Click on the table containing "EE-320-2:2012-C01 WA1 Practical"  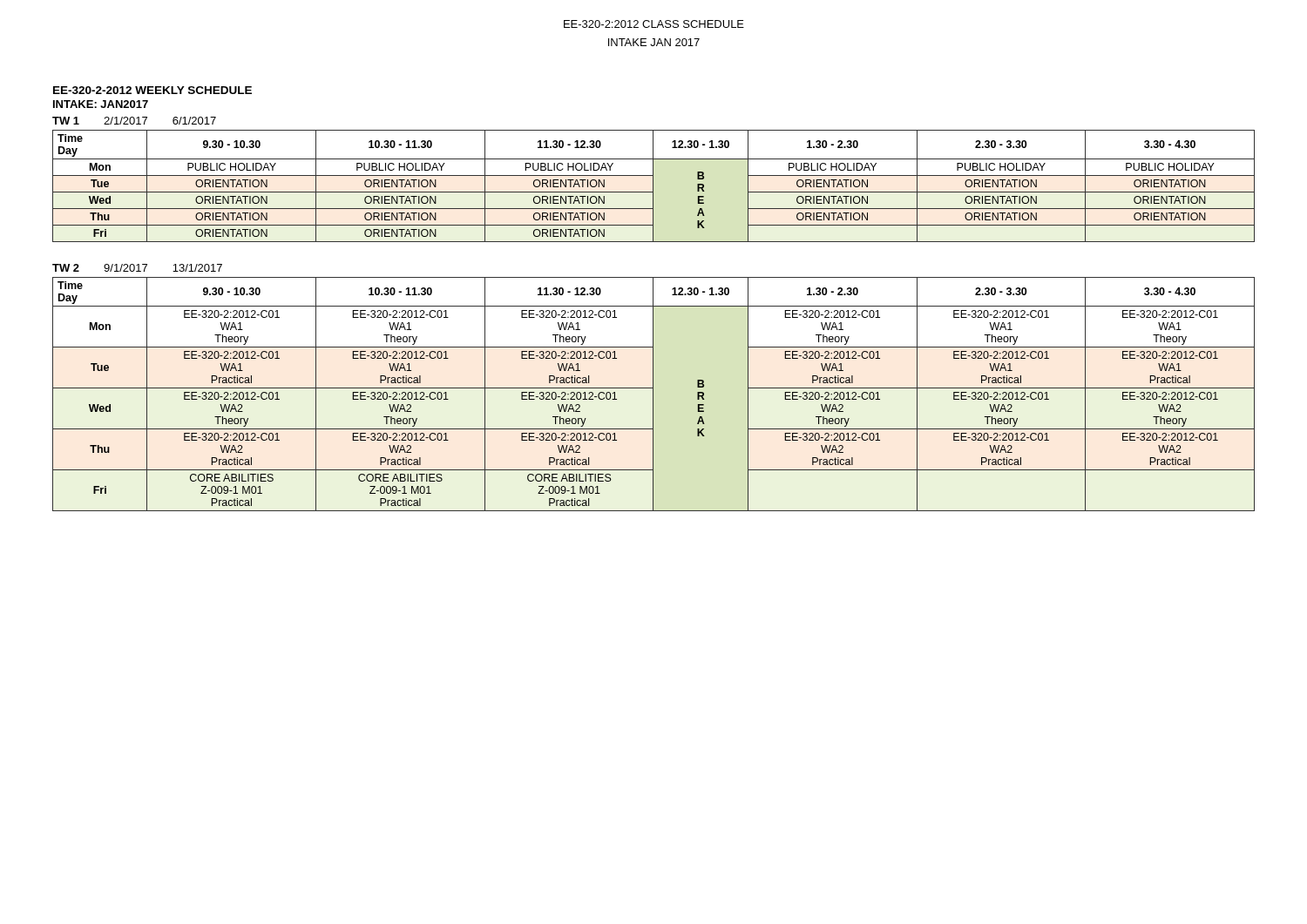[x=654, y=394]
